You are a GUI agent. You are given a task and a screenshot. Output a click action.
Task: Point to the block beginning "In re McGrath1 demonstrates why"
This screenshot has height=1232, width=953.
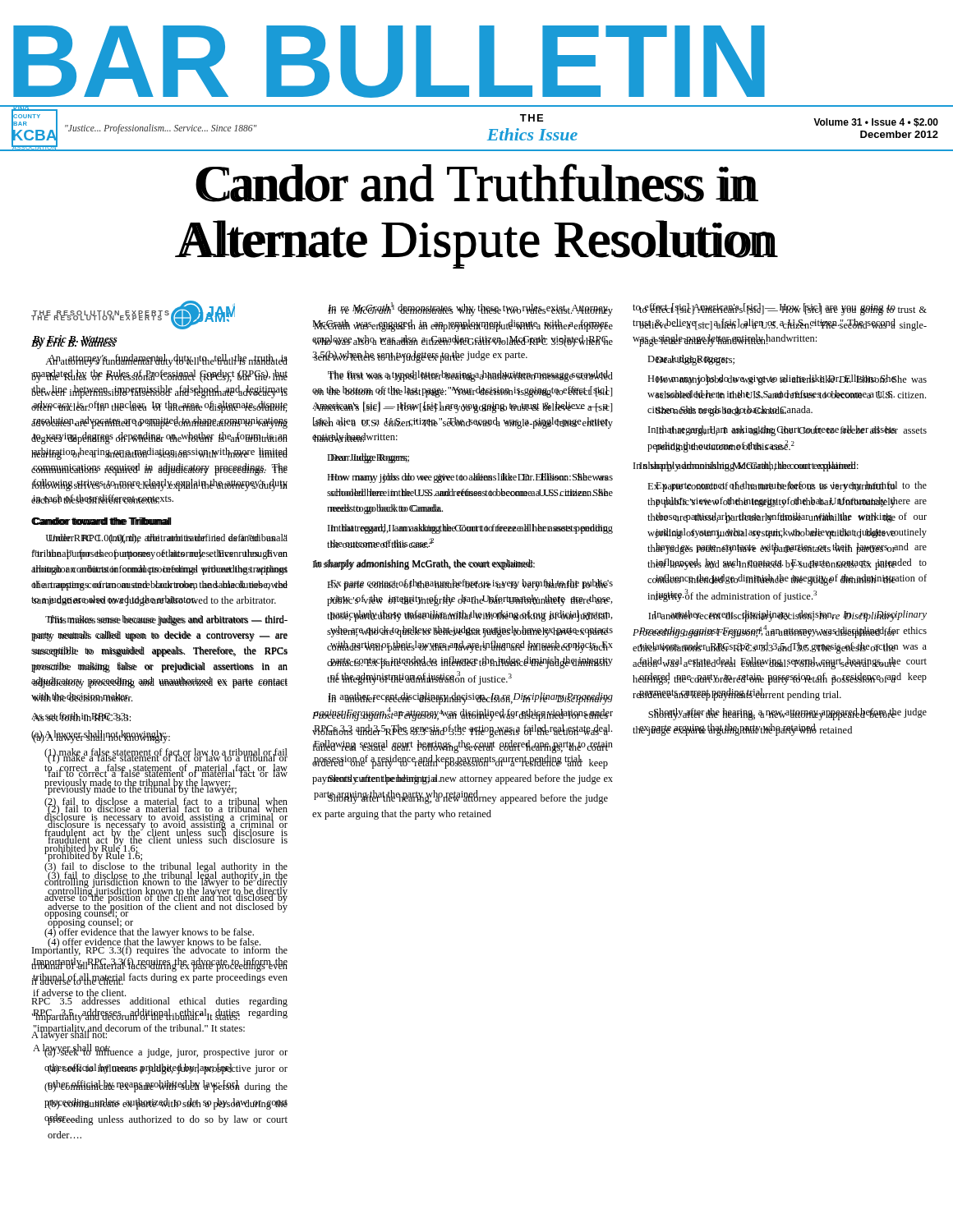coord(463,374)
